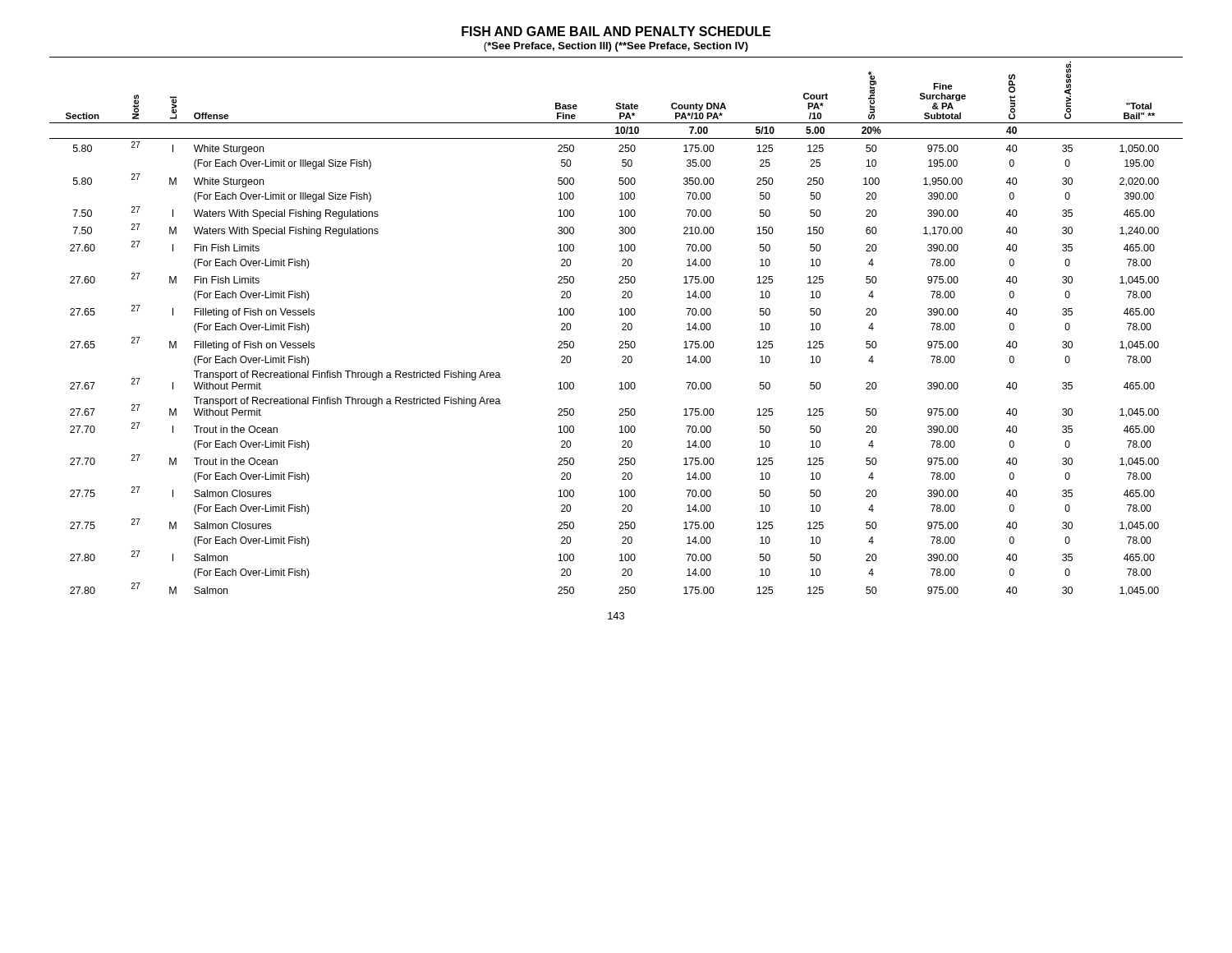Find the title with the text "FISH AND GAME"

point(616,38)
